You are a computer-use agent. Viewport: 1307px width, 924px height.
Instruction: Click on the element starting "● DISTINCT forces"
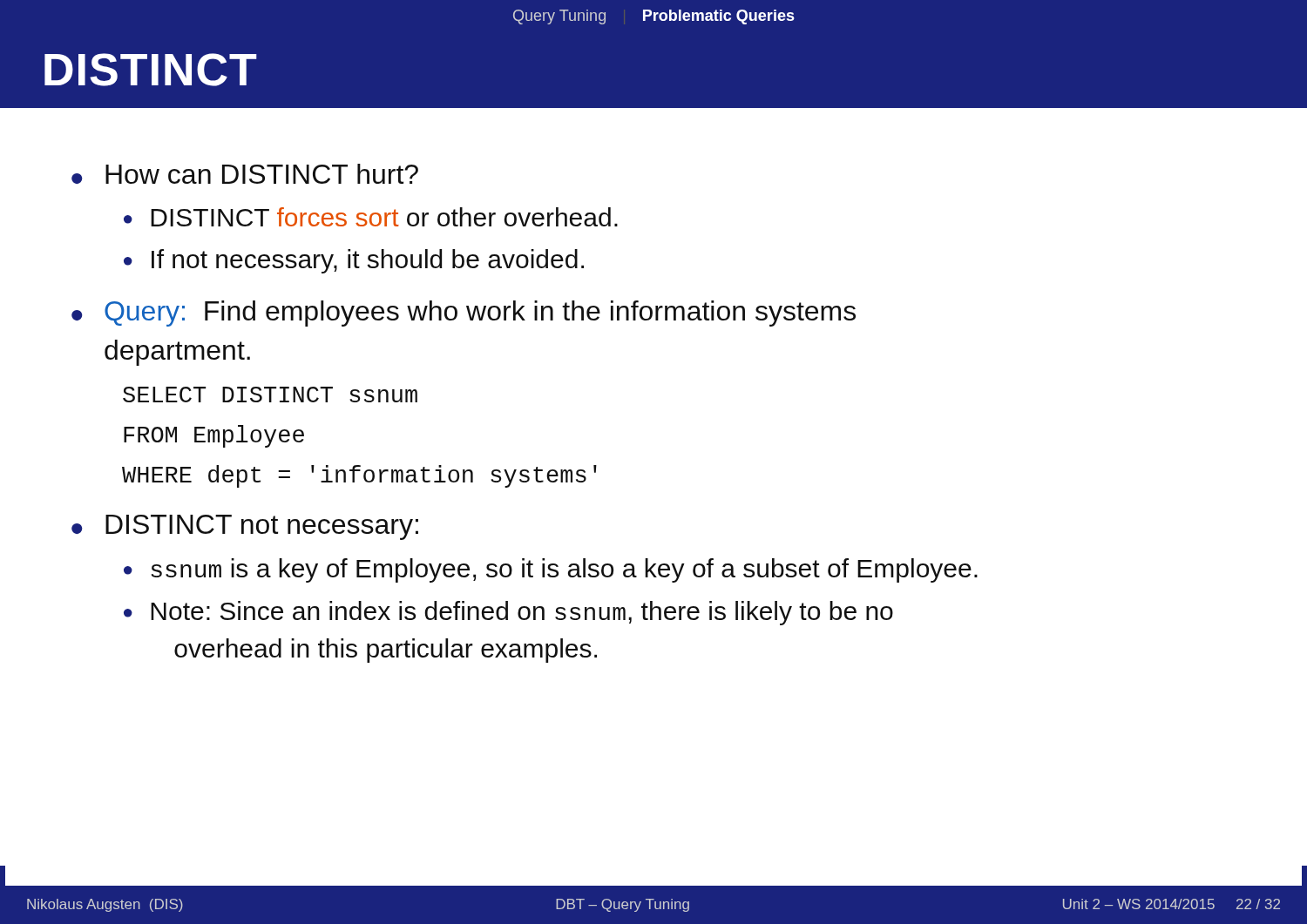click(x=371, y=217)
